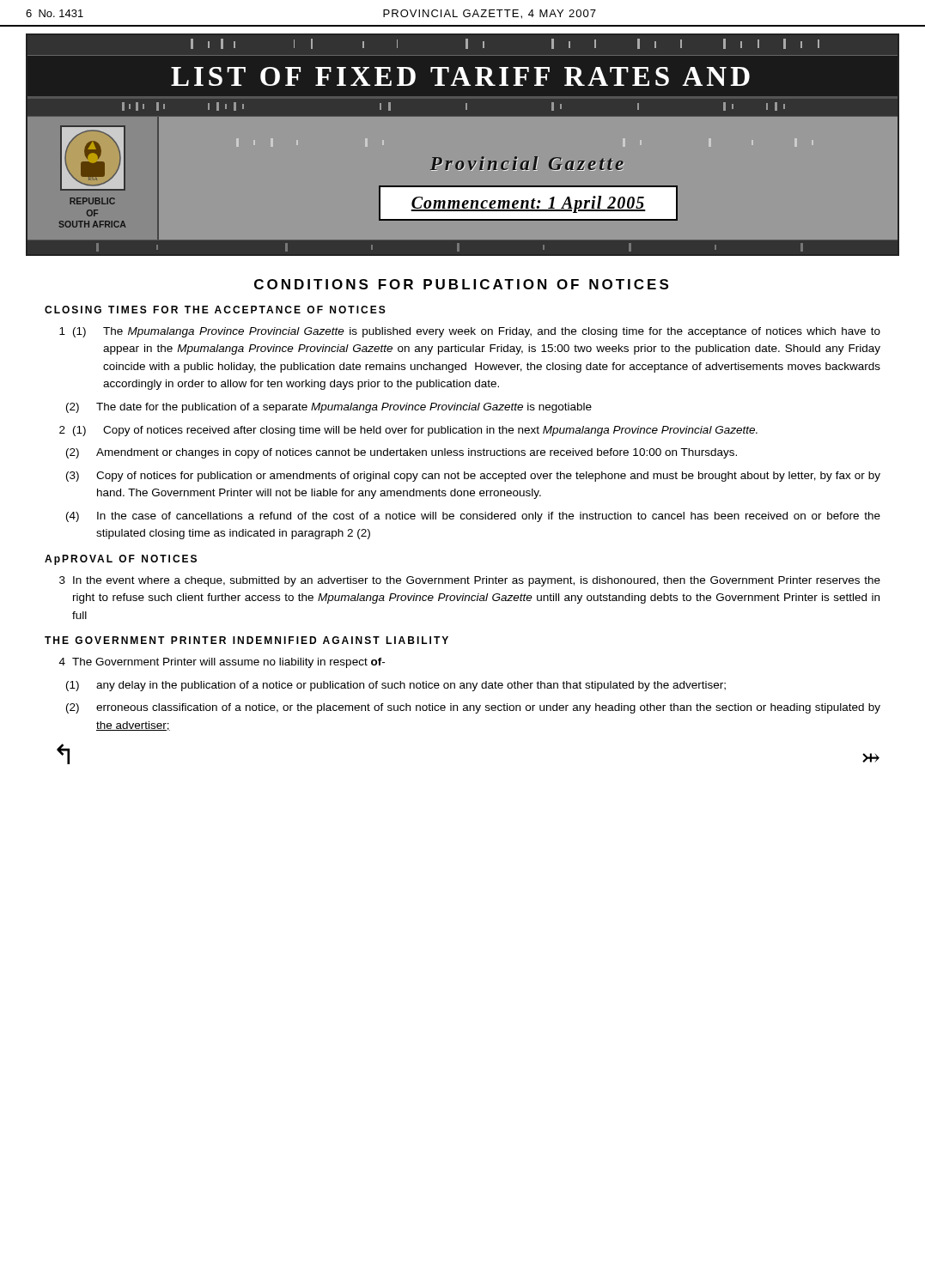Point to the block starting "THE GOVERNMENT PRINTER"

tap(247, 641)
